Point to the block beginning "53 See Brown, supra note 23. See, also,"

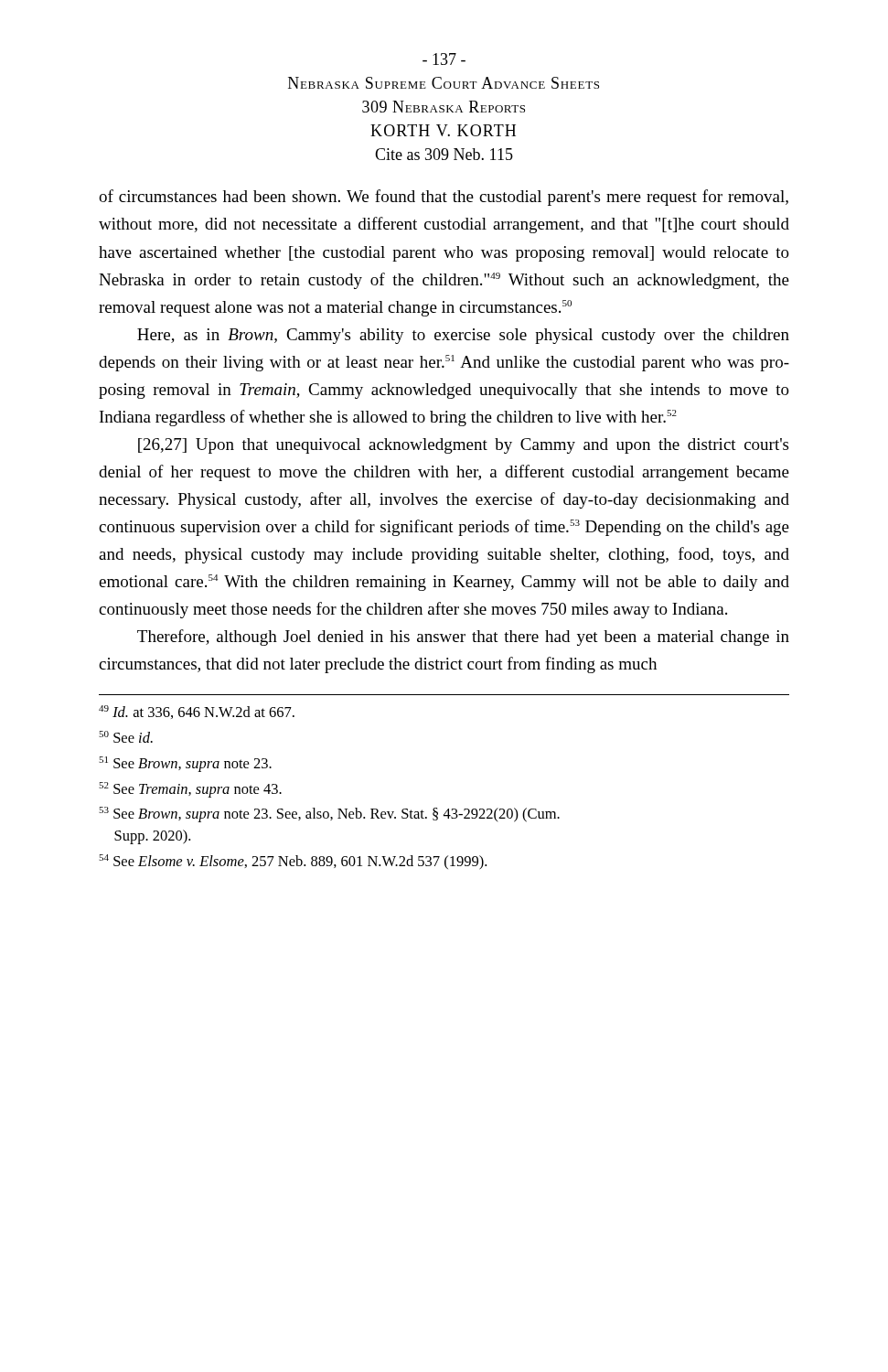coord(330,824)
